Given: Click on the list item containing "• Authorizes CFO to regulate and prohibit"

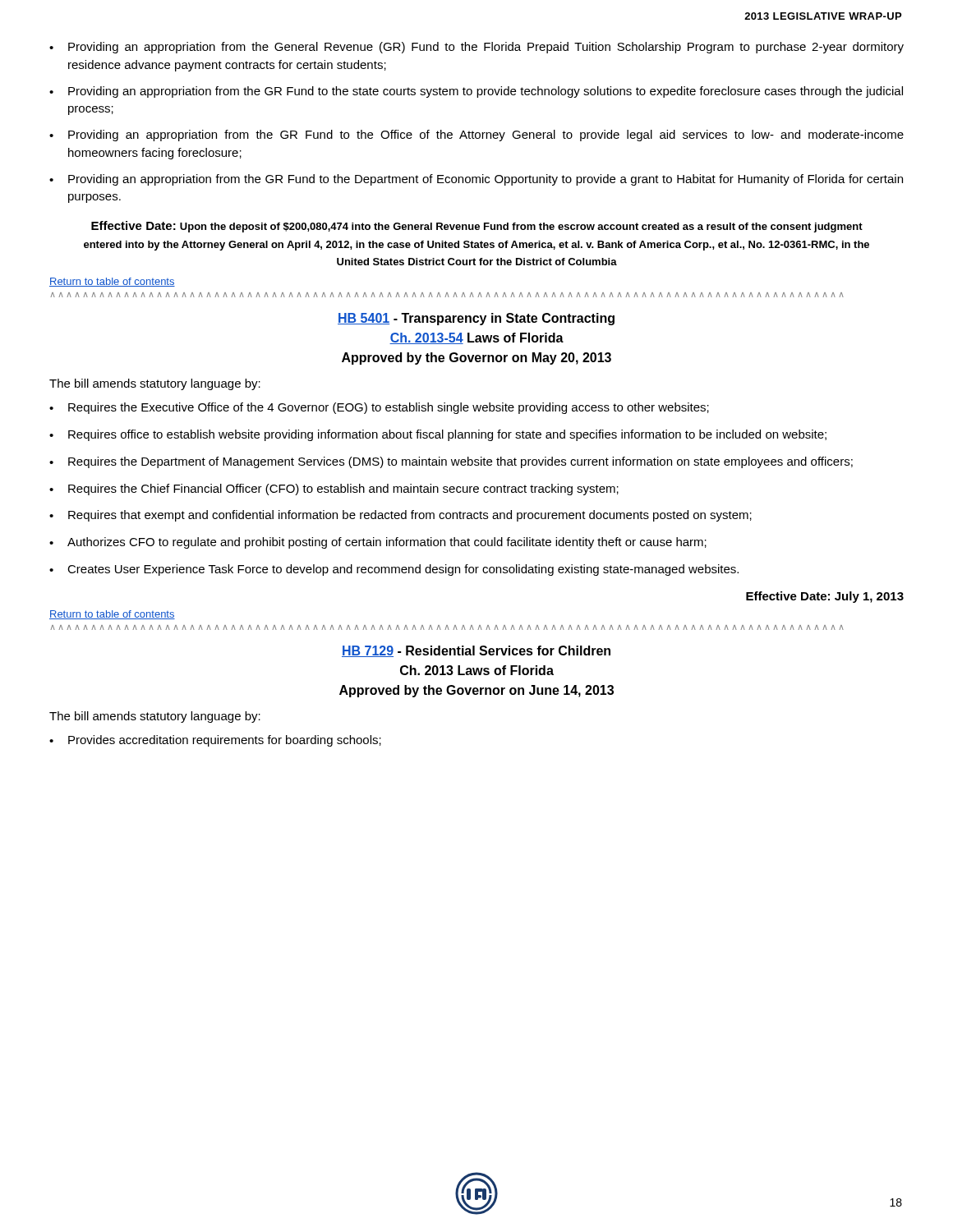Looking at the screenshot, I should tap(476, 542).
